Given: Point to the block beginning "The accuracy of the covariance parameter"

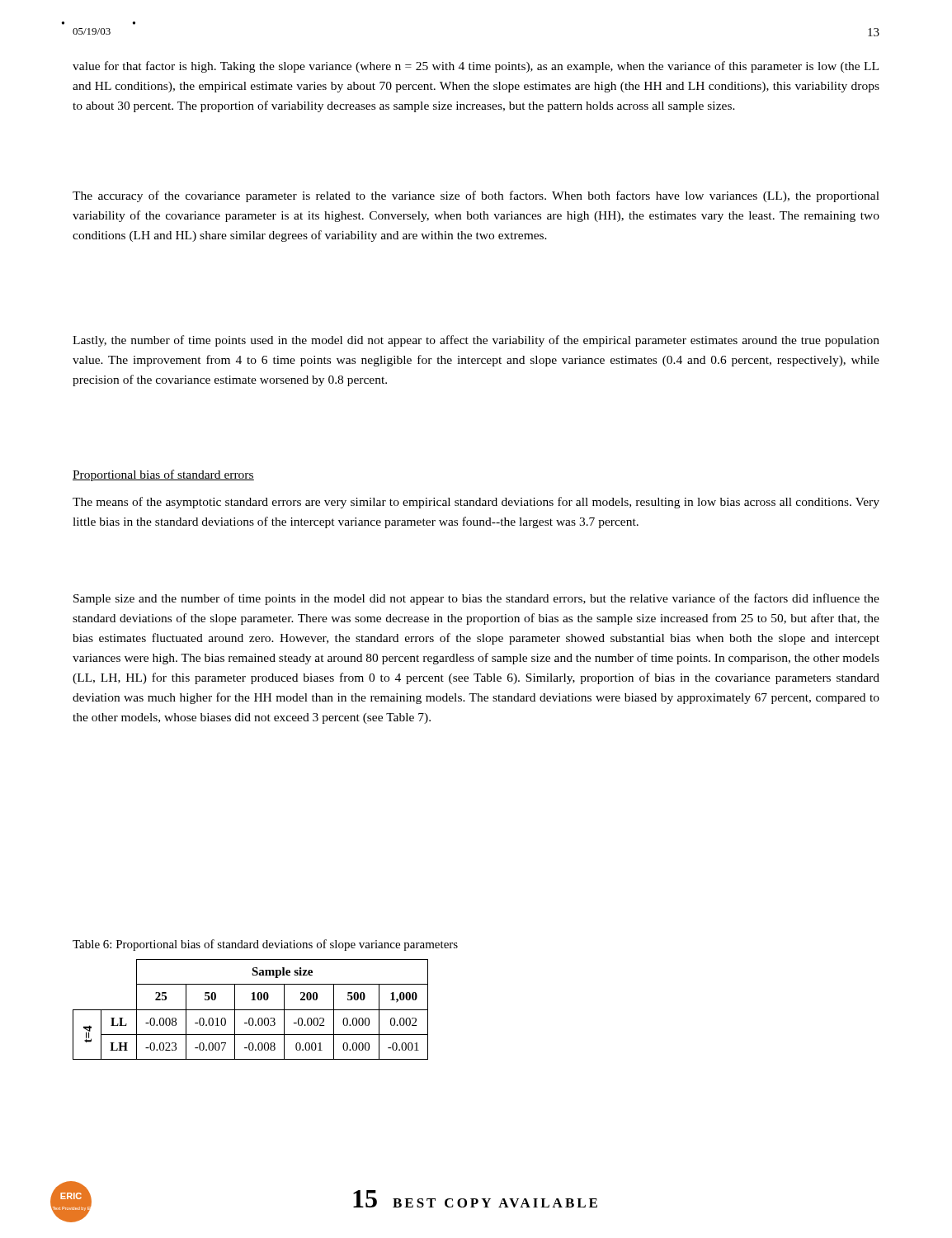Looking at the screenshot, I should (x=476, y=215).
